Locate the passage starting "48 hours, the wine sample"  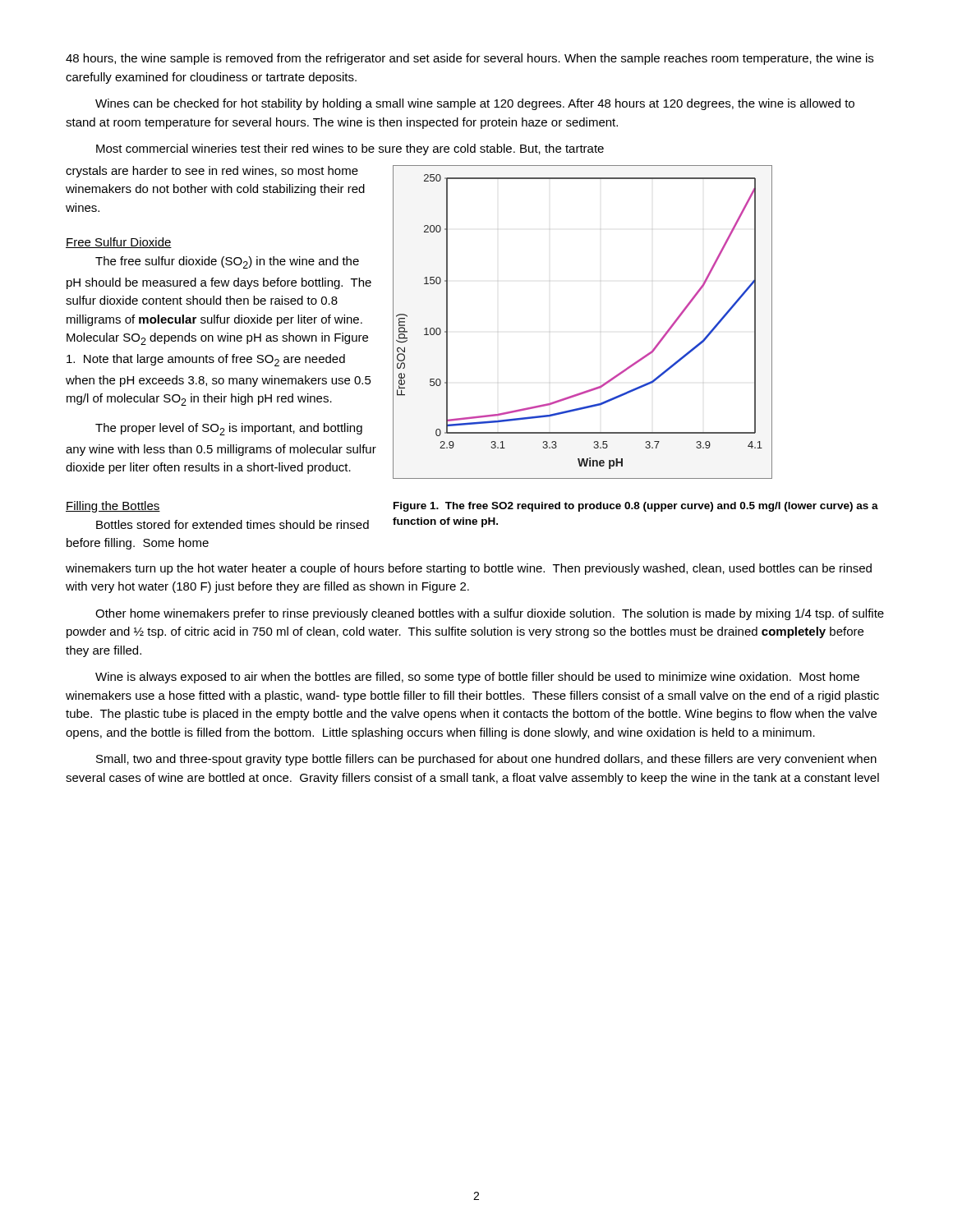click(470, 67)
